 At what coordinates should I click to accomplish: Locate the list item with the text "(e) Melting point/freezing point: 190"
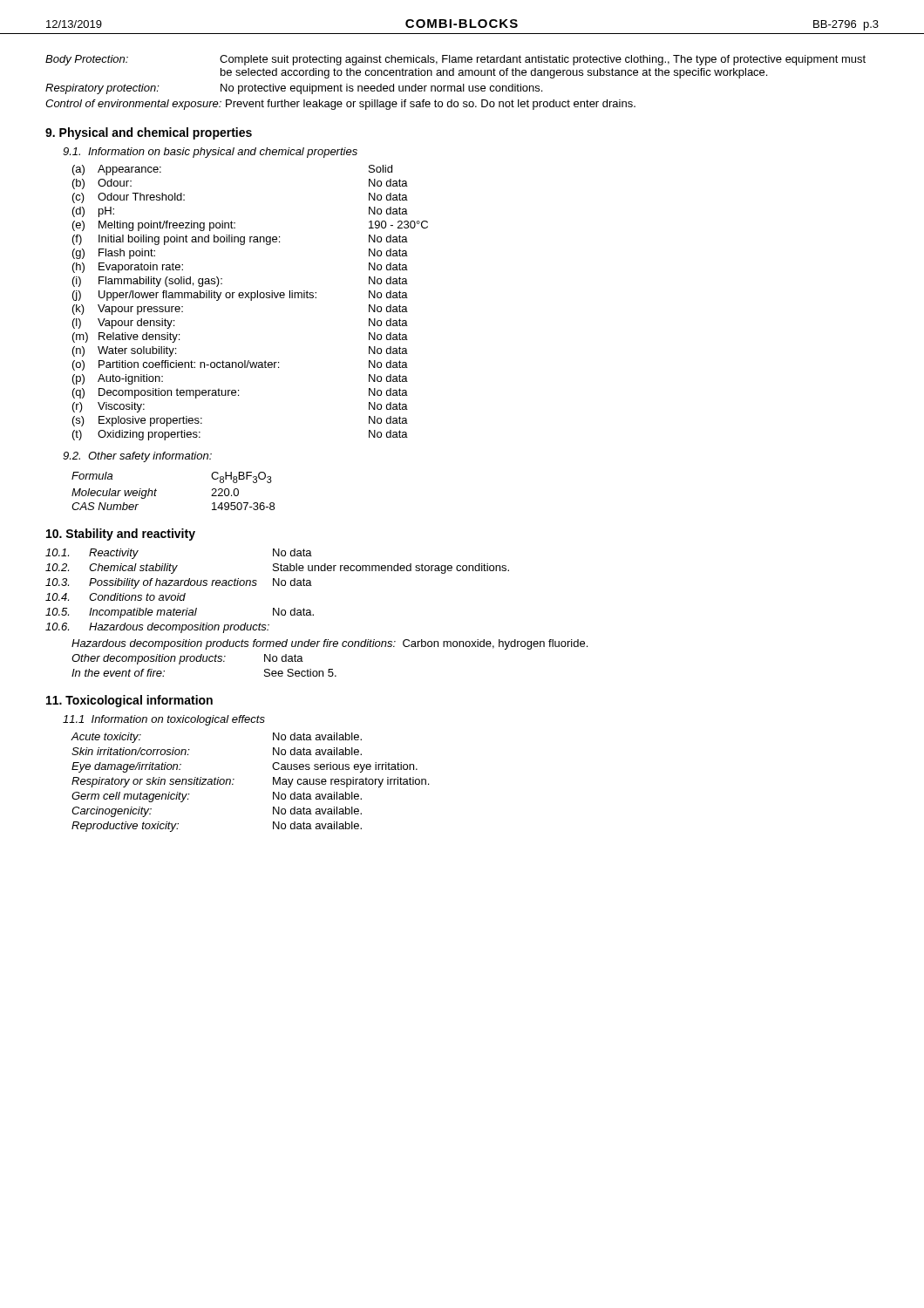[250, 225]
